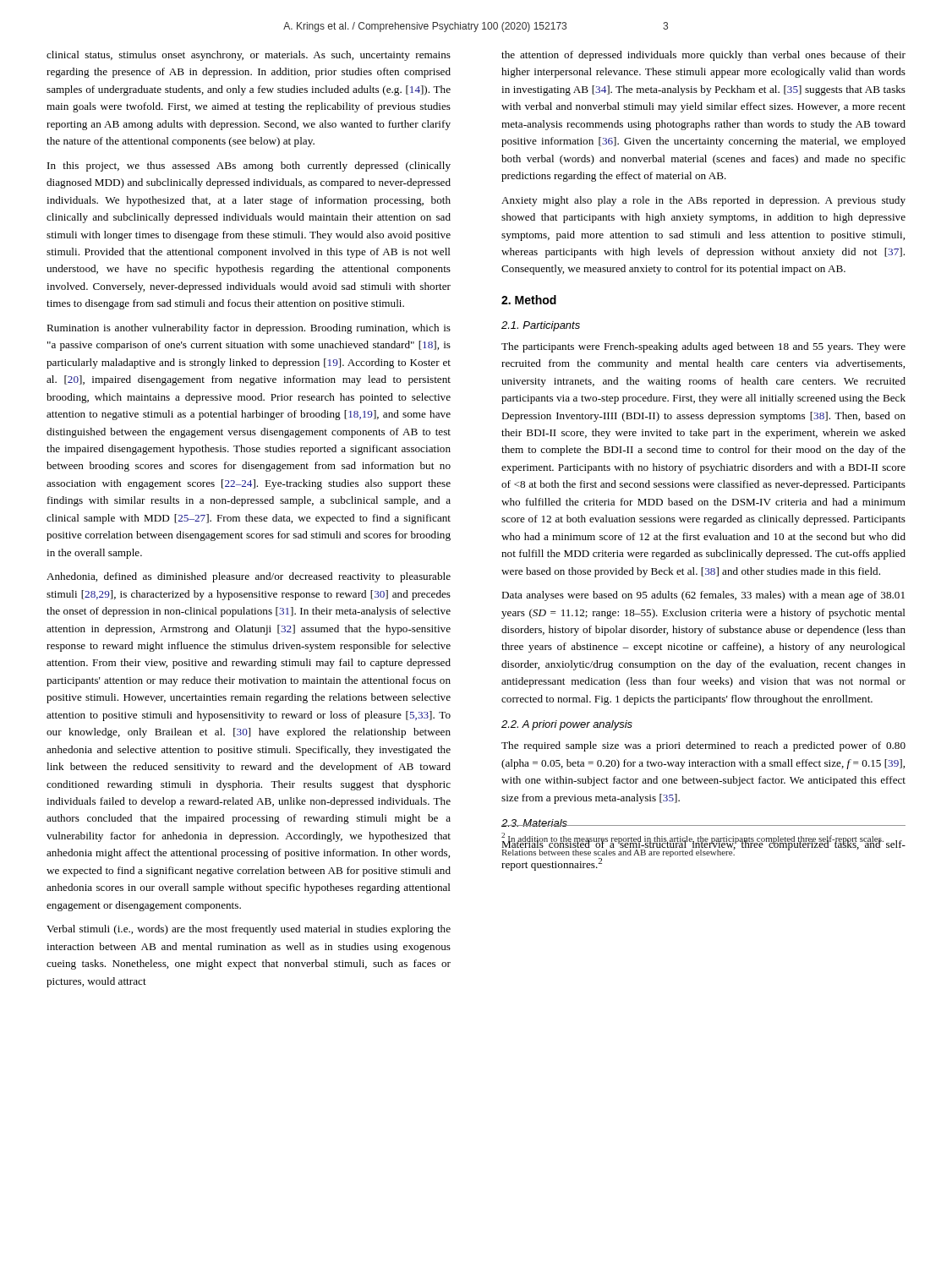Viewport: 952px width, 1268px height.
Task: Locate the text block that reads "Anxiety might also play a"
Action: pos(703,235)
